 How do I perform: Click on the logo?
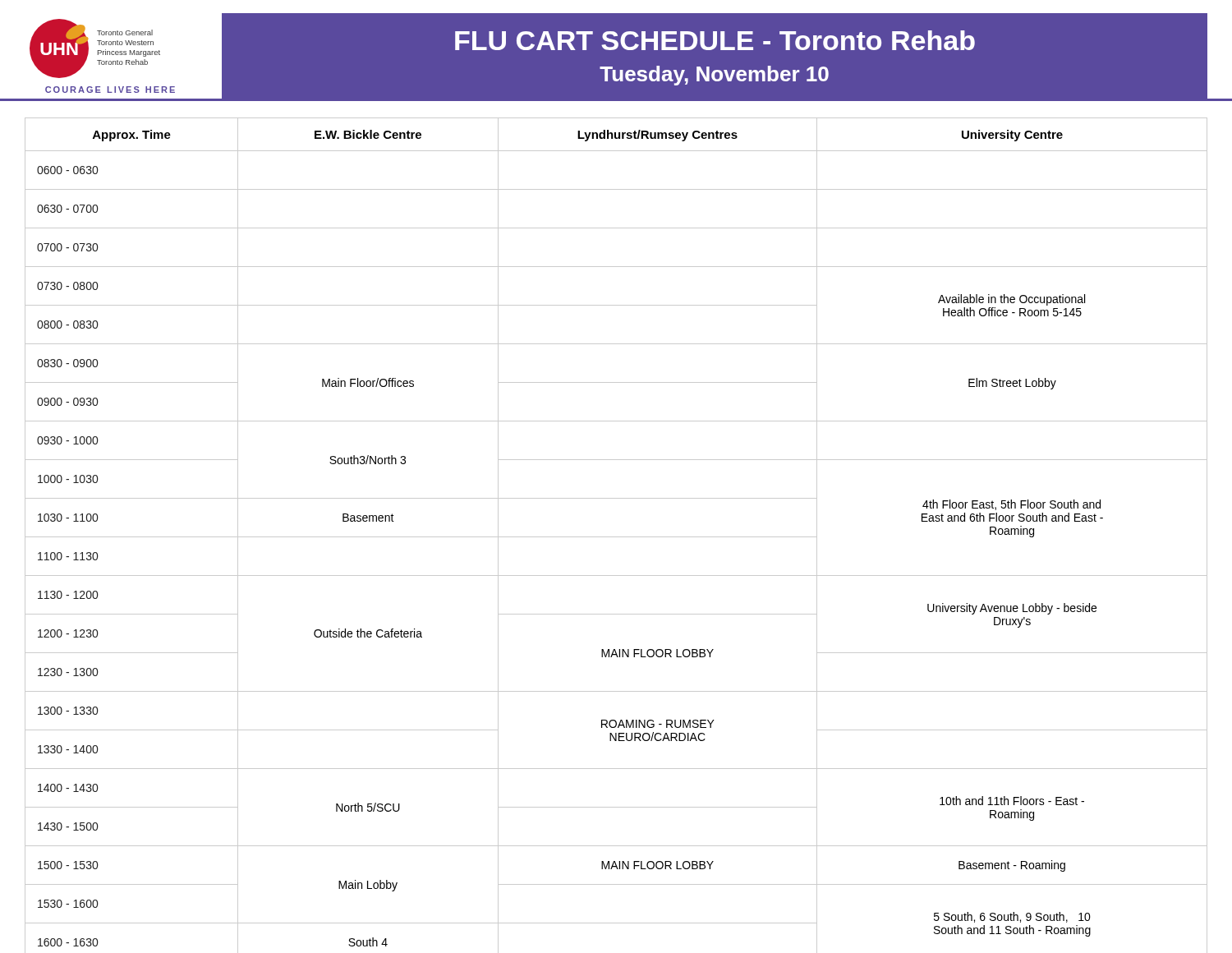click(111, 56)
